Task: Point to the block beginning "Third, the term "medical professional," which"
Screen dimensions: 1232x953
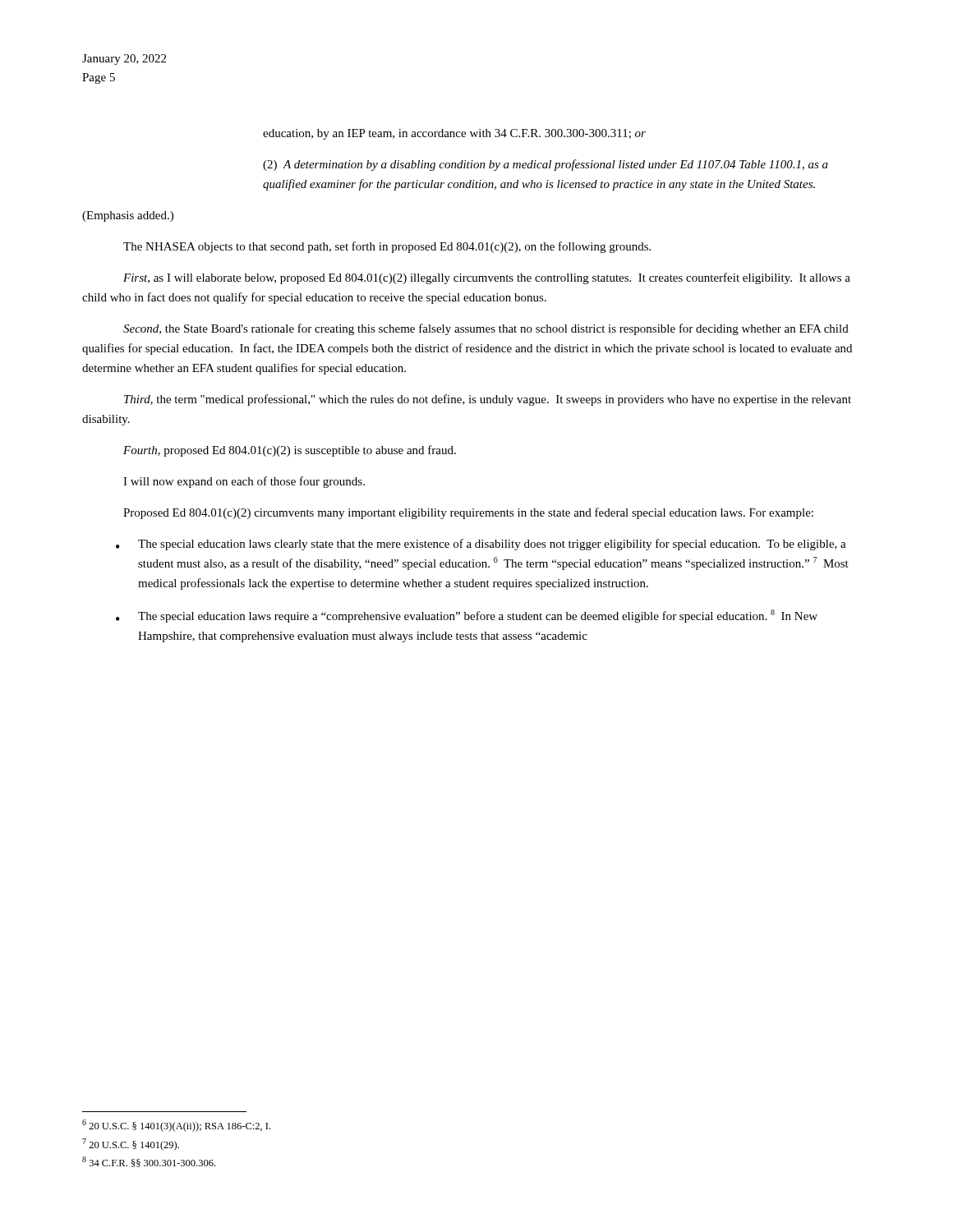Action: pyautogui.click(x=467, y=409)
